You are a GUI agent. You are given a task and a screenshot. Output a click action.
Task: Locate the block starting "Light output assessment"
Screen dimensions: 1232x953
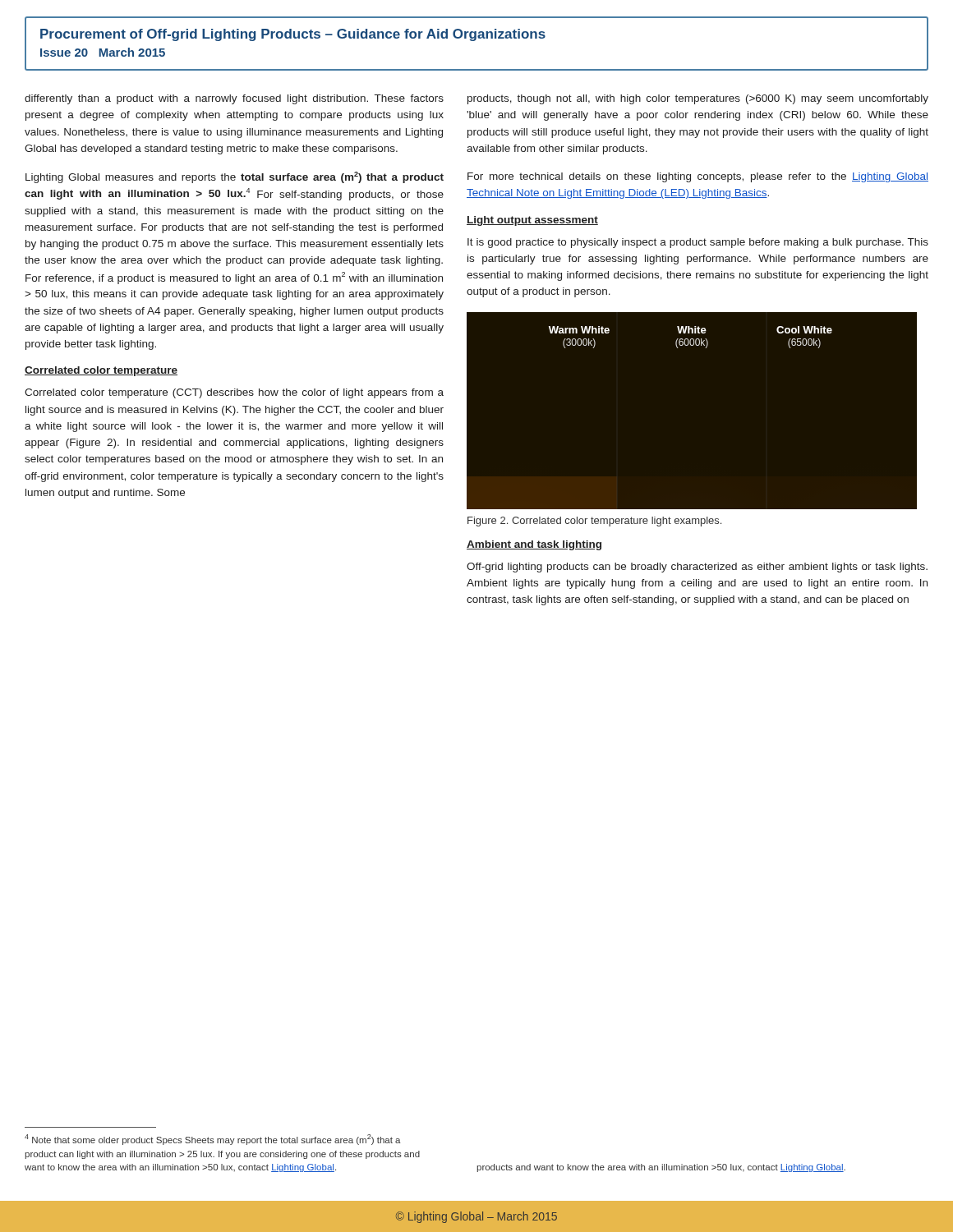pos(532,219)
